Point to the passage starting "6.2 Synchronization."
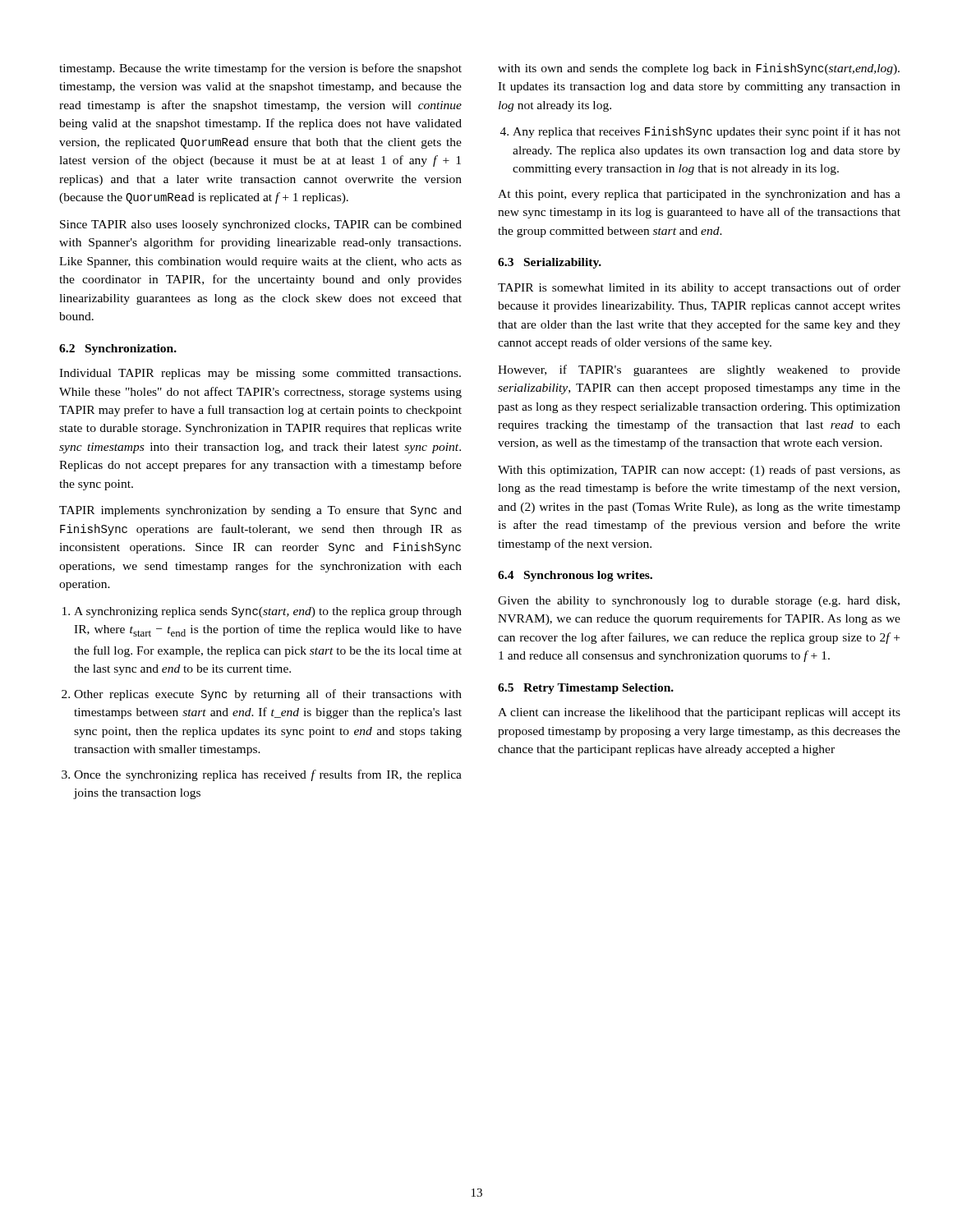Viewport: 953px width, 1232px height. pos(118,349)
